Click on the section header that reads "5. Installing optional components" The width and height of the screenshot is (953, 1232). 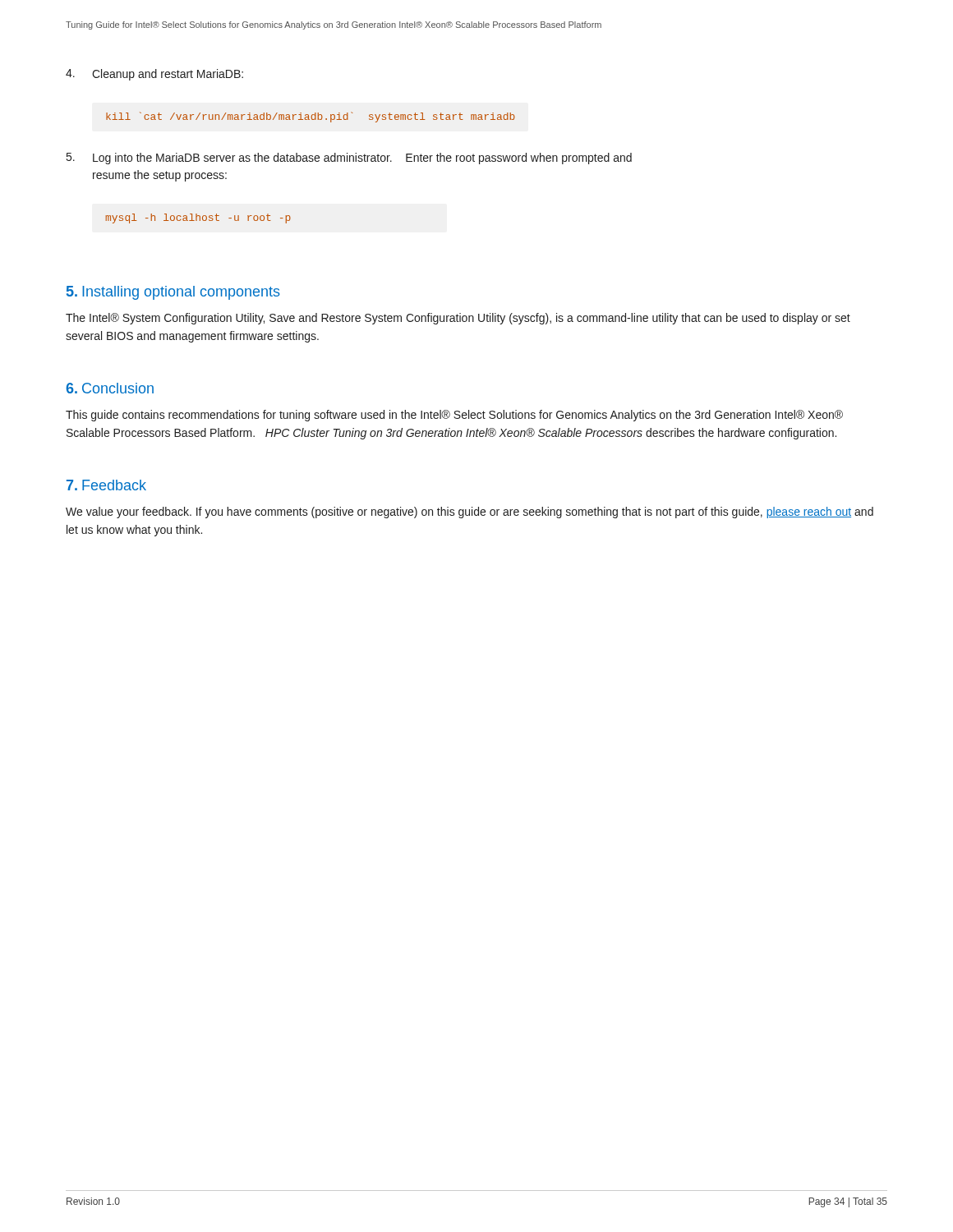pyautogui.click(x=173, y=292)
